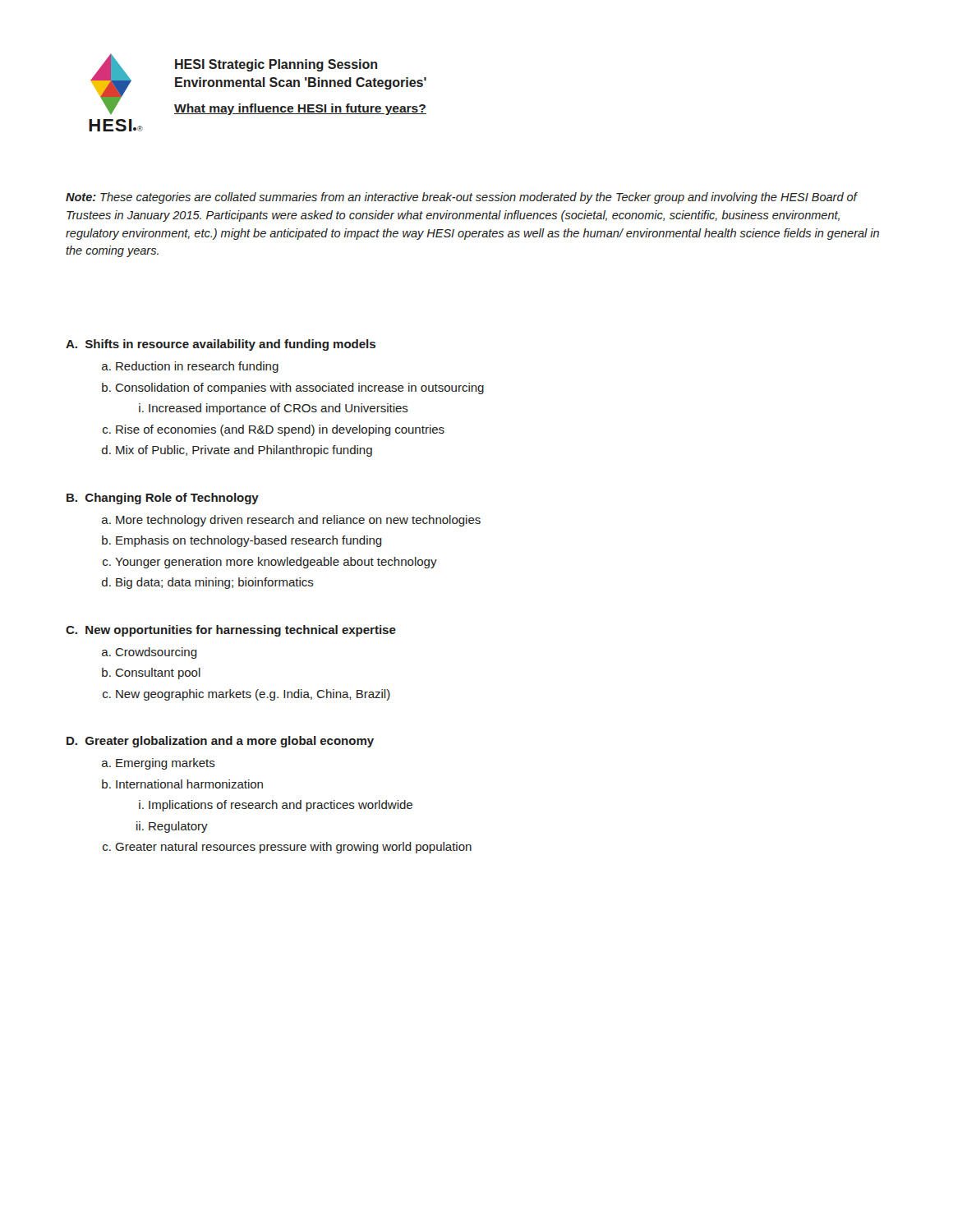Image resolution: width=953 pixels, height=1232 pixels.
Task: Click where it says "Consultant pool"
Action: pyautogui.click(x=158, y=672)
